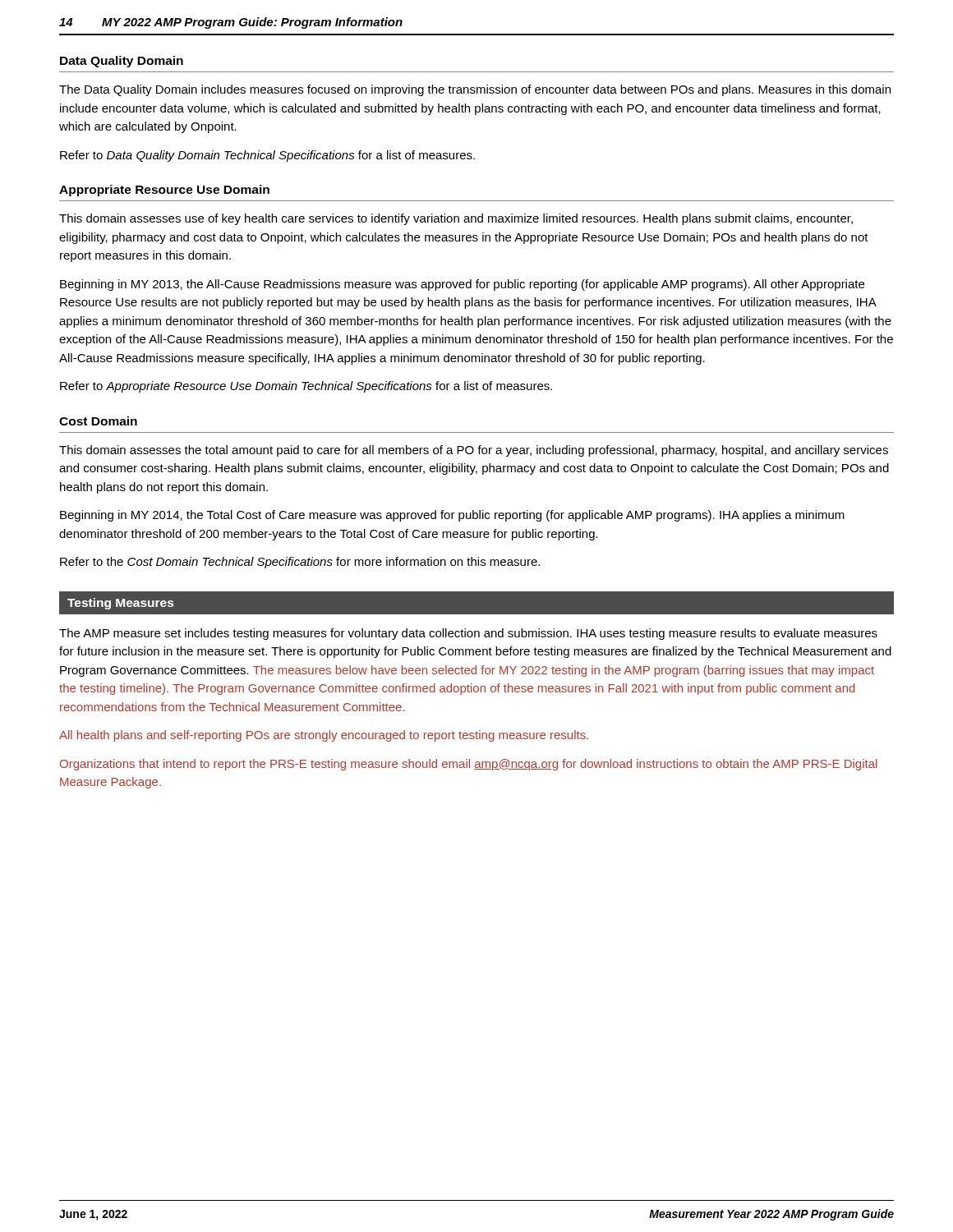Screen dimensions: 1232x953
Task: Select the text block with the text "Refer to the Cost Domain"
Action: click(x=300, y=561)
